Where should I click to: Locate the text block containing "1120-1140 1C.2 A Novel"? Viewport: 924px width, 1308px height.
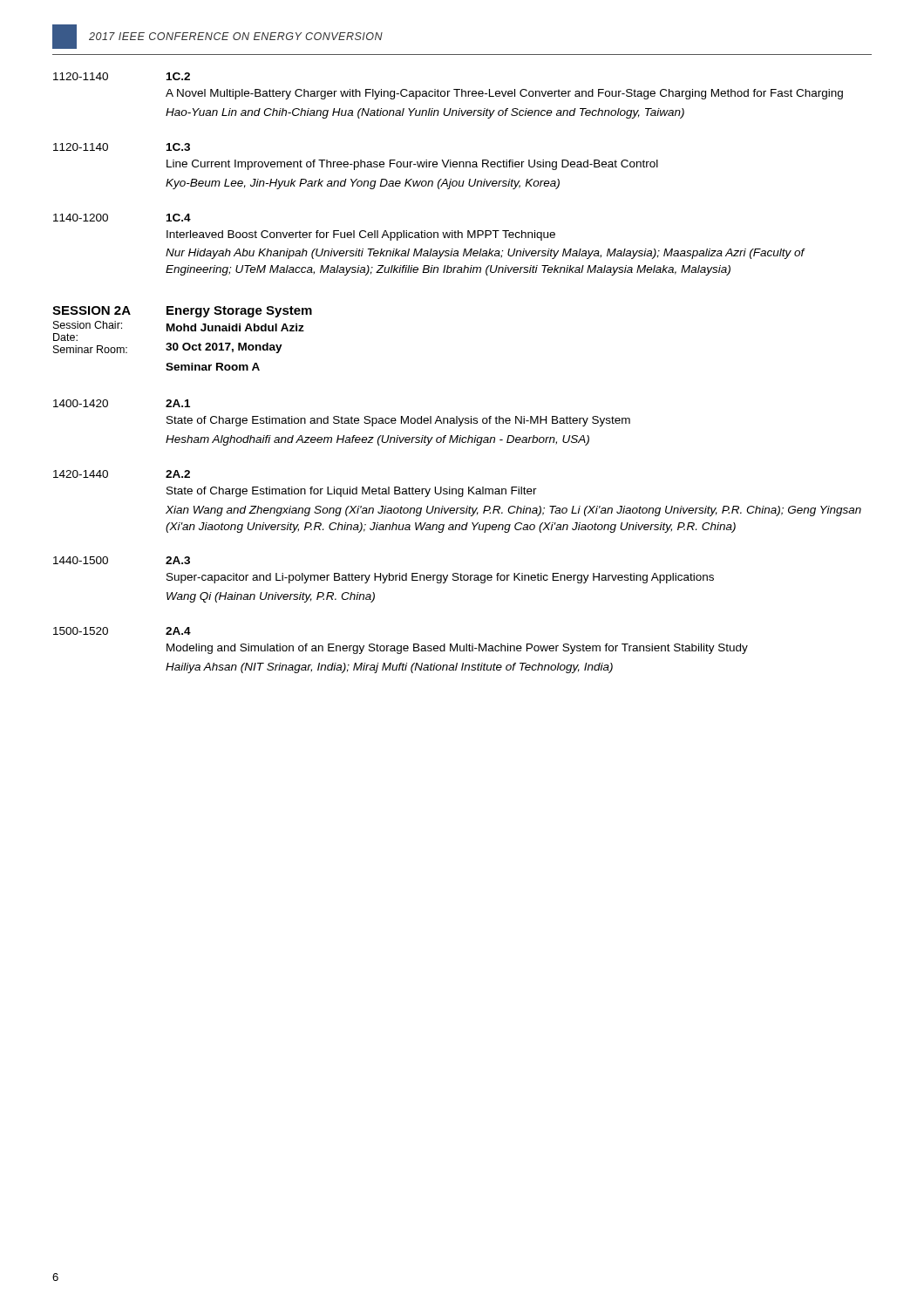pyautogui.click(x=462, y=95)
